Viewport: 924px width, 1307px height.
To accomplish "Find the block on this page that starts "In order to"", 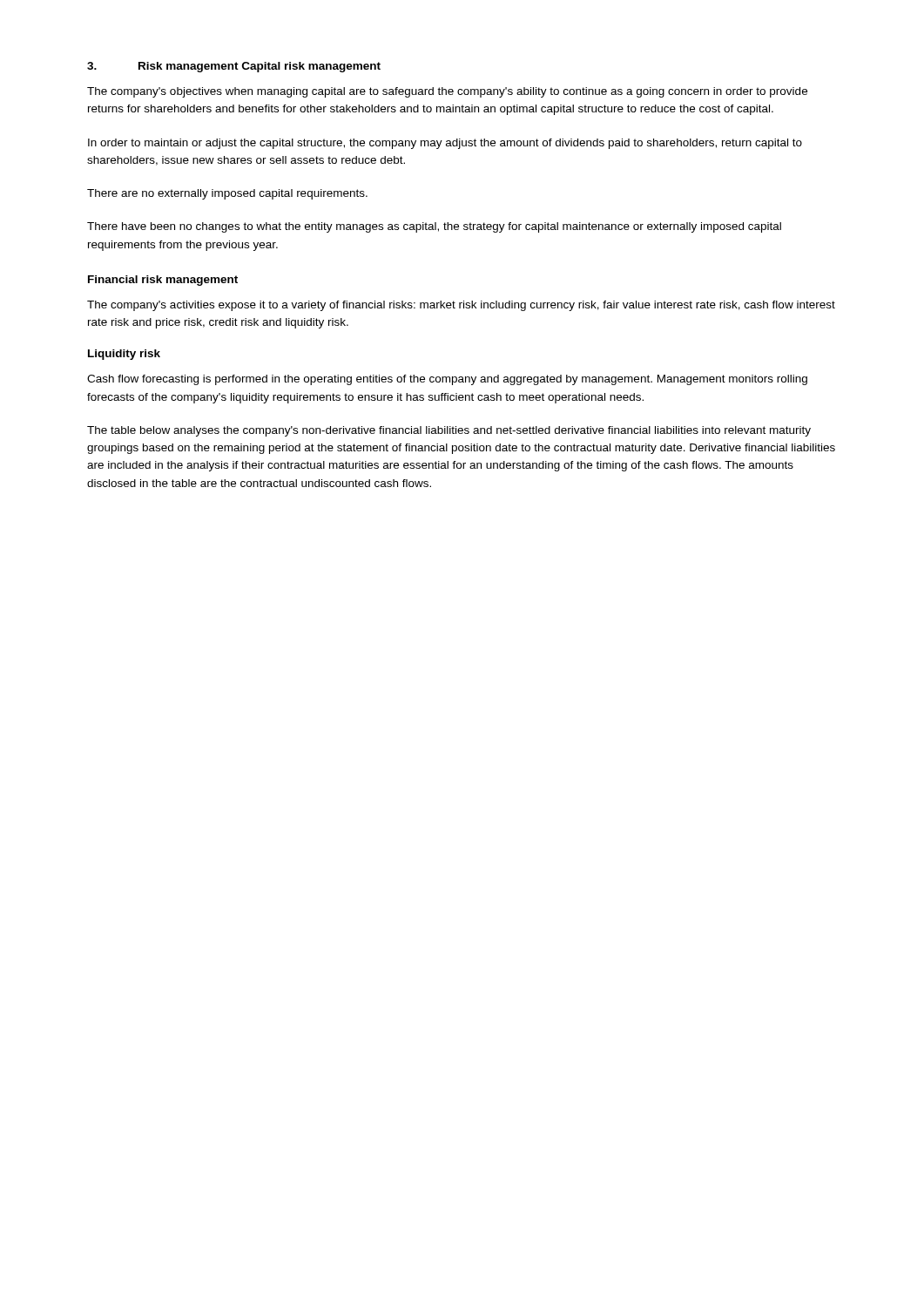I will point(445,151).
